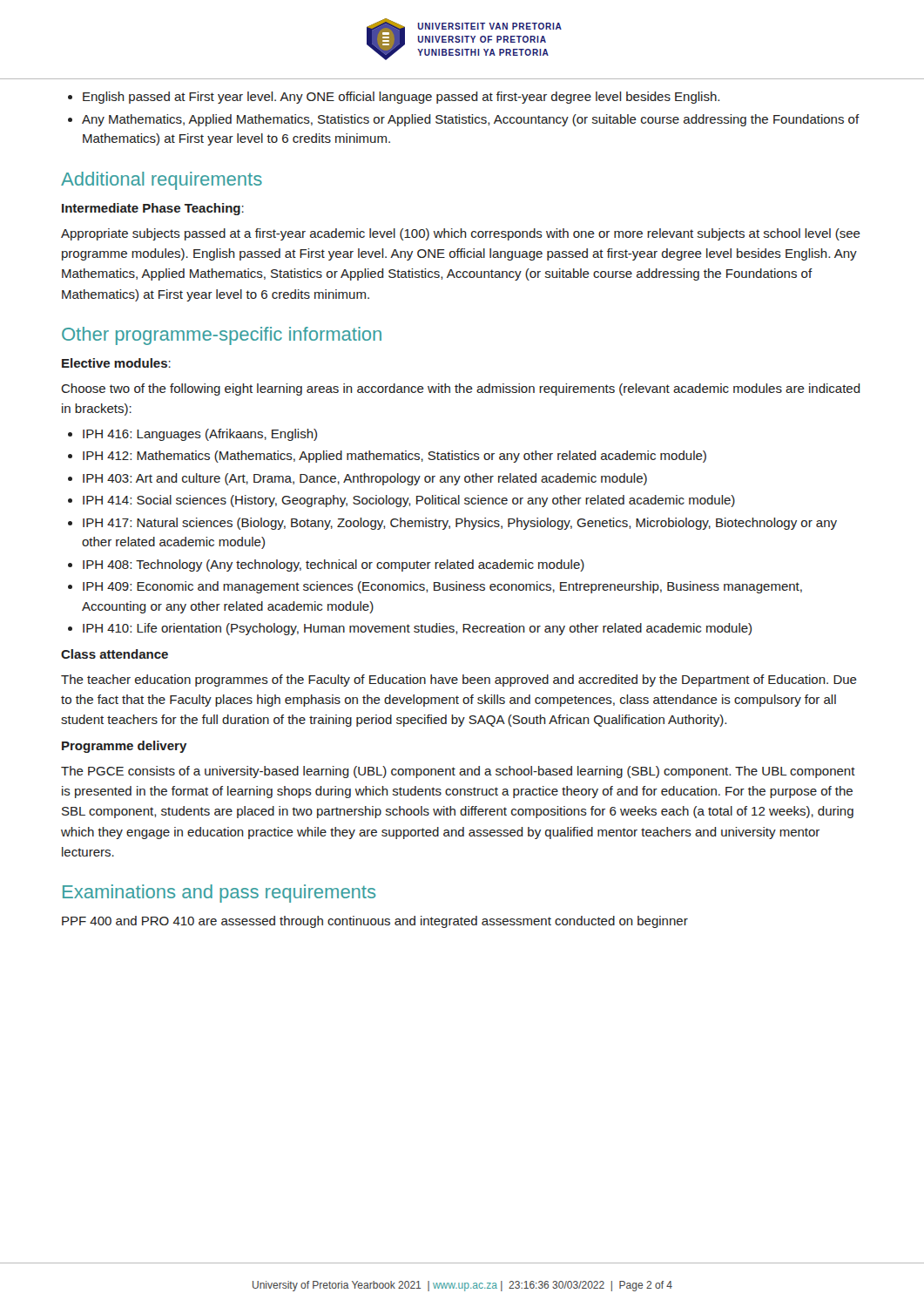Image resolution: width=924 pixels, height=1307 pixels.
Task: Point to the block beginning "IPH 410: Life orientation (Psychology, Human"
Action: point(417,628)
